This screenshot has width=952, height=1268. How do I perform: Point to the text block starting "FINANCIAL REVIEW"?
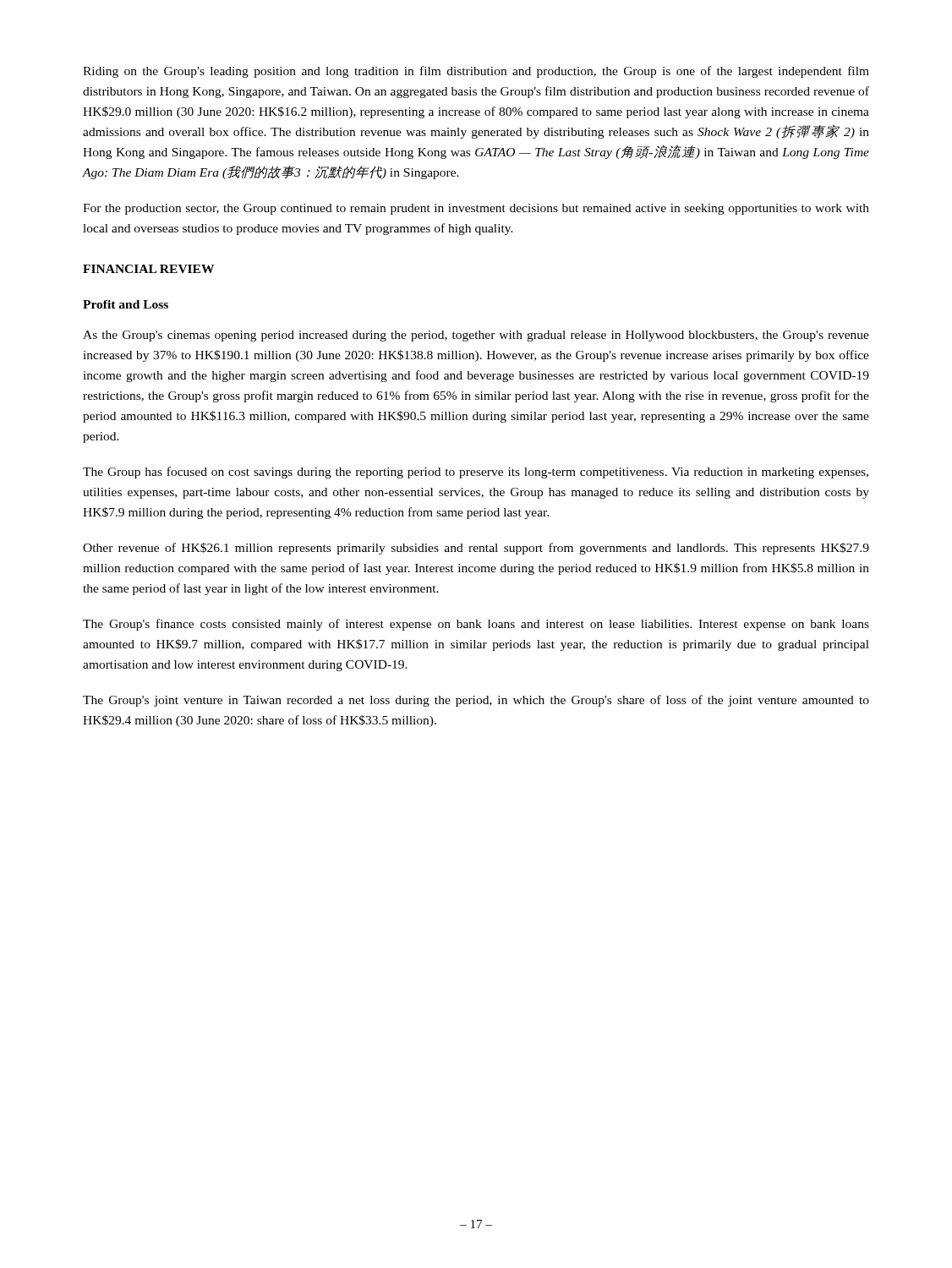click(148, 269)
